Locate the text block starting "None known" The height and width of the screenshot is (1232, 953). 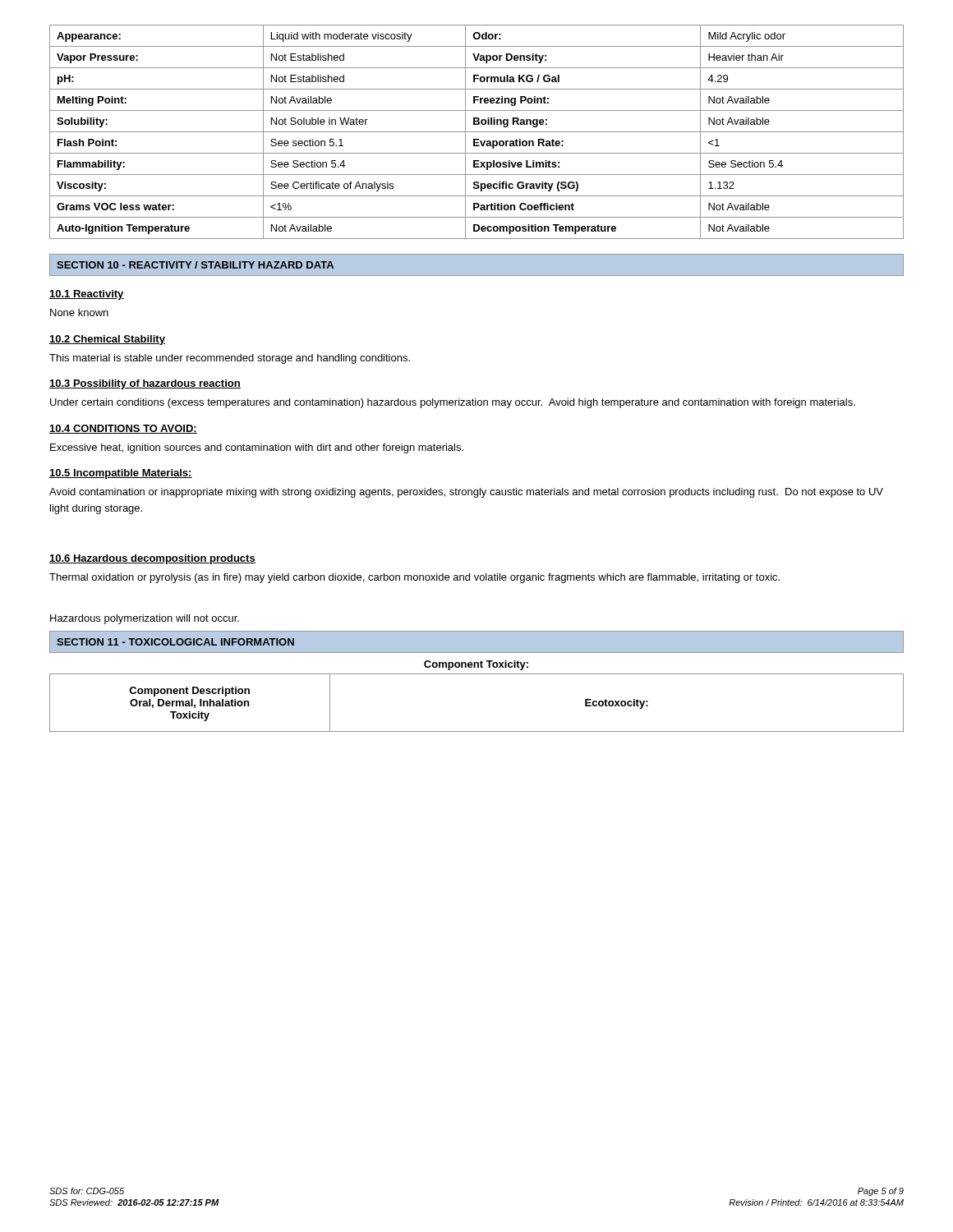click(79, 313)
